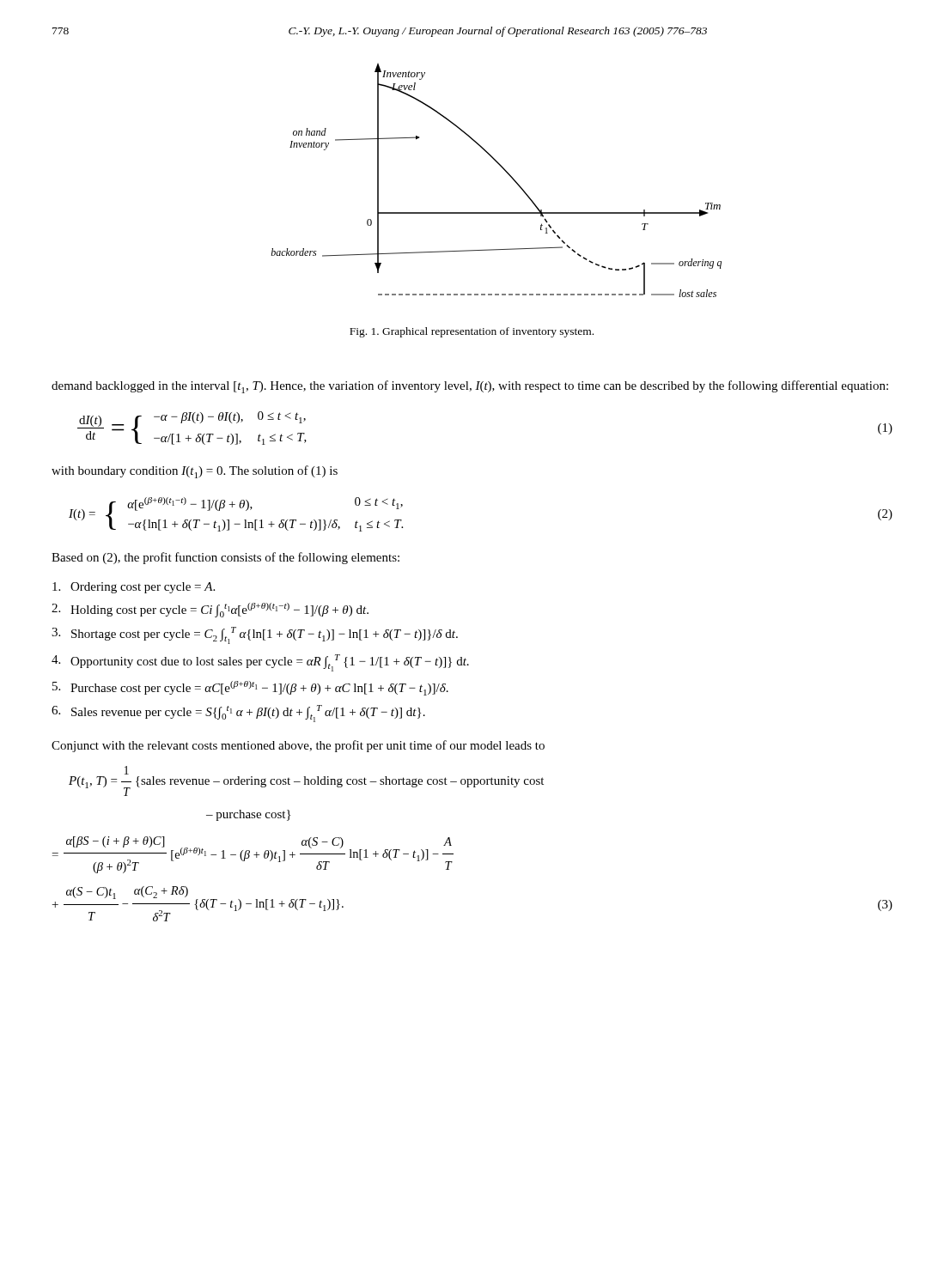The width and height of the screenshot is (944, 1288).
Task: Point to the region starting "demand backlogged in the interval [t1,"
Action: (470, 387)
